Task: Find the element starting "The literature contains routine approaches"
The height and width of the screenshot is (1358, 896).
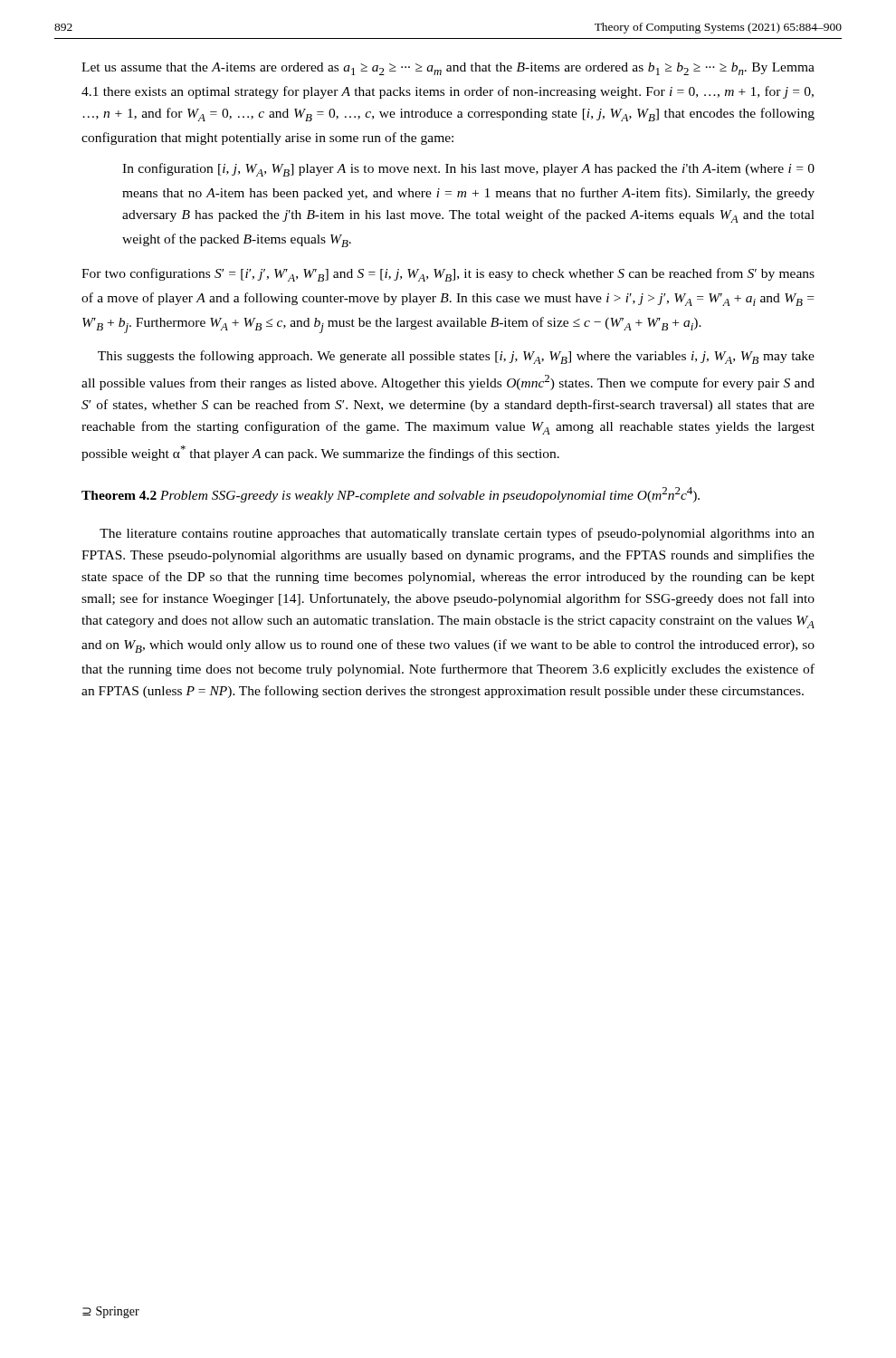Action: (448, 612)
